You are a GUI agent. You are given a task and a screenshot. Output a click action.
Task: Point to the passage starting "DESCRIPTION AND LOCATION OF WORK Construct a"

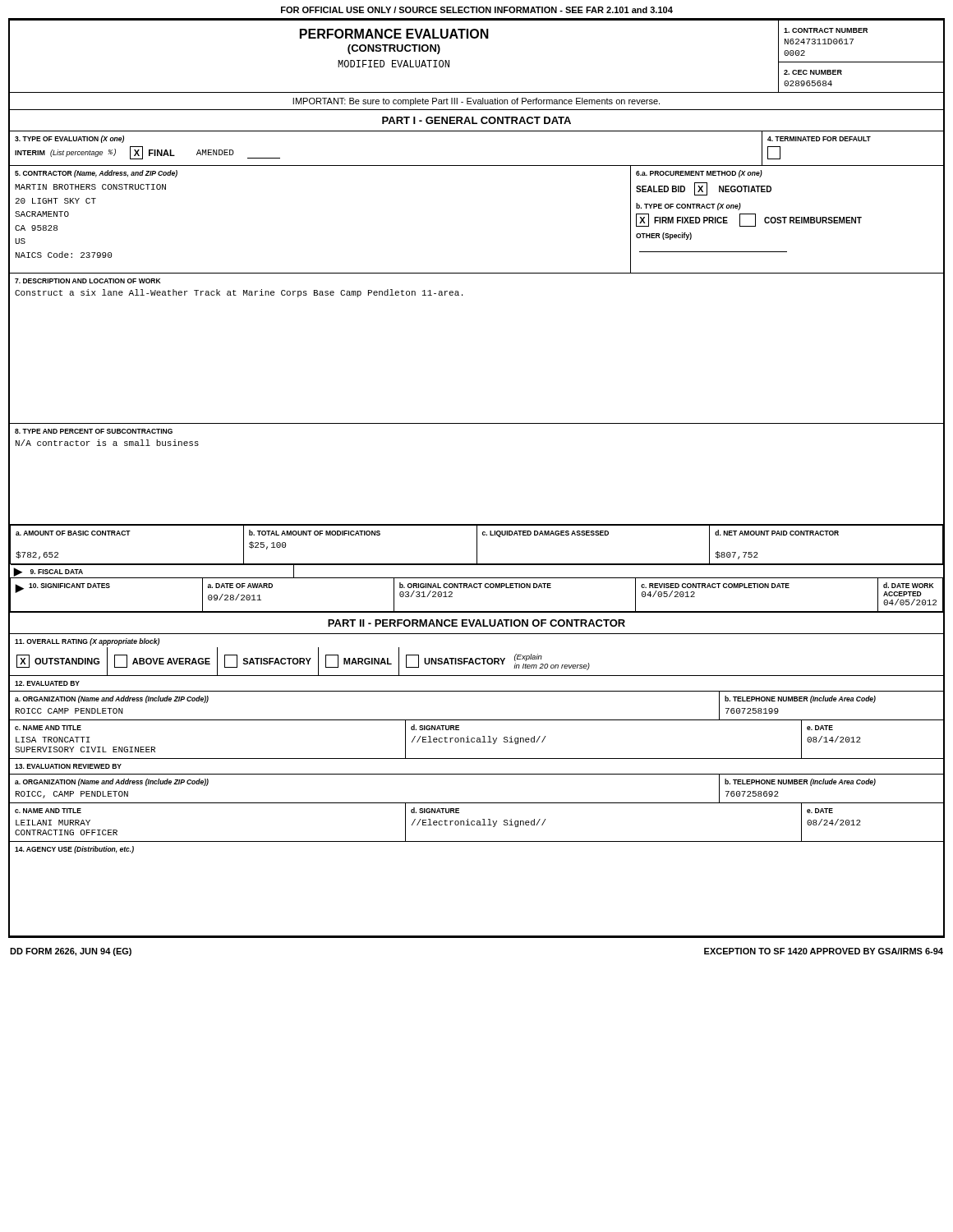[476, 349]
